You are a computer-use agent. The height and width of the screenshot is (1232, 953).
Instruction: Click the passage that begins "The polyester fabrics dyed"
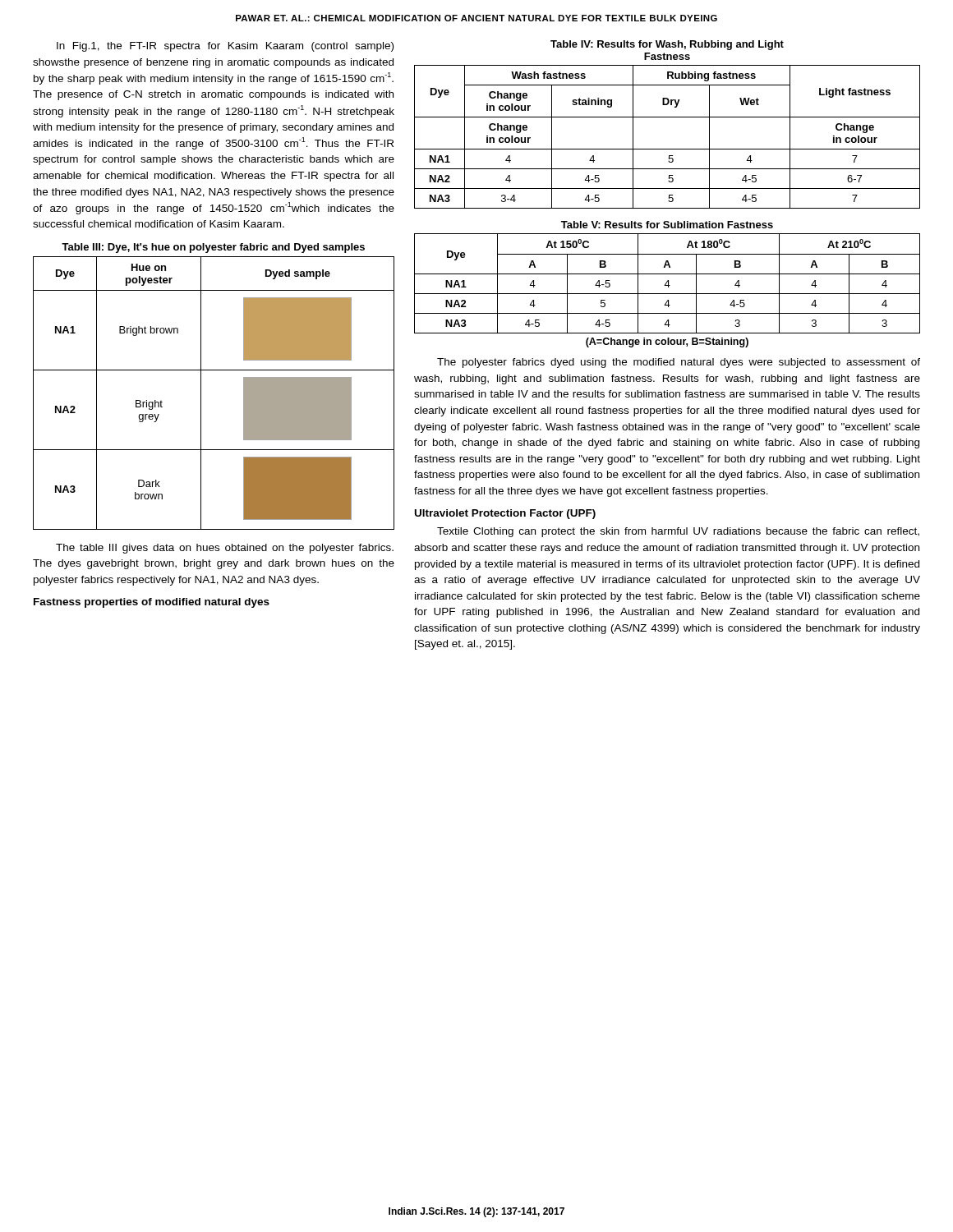coord(667,427)
